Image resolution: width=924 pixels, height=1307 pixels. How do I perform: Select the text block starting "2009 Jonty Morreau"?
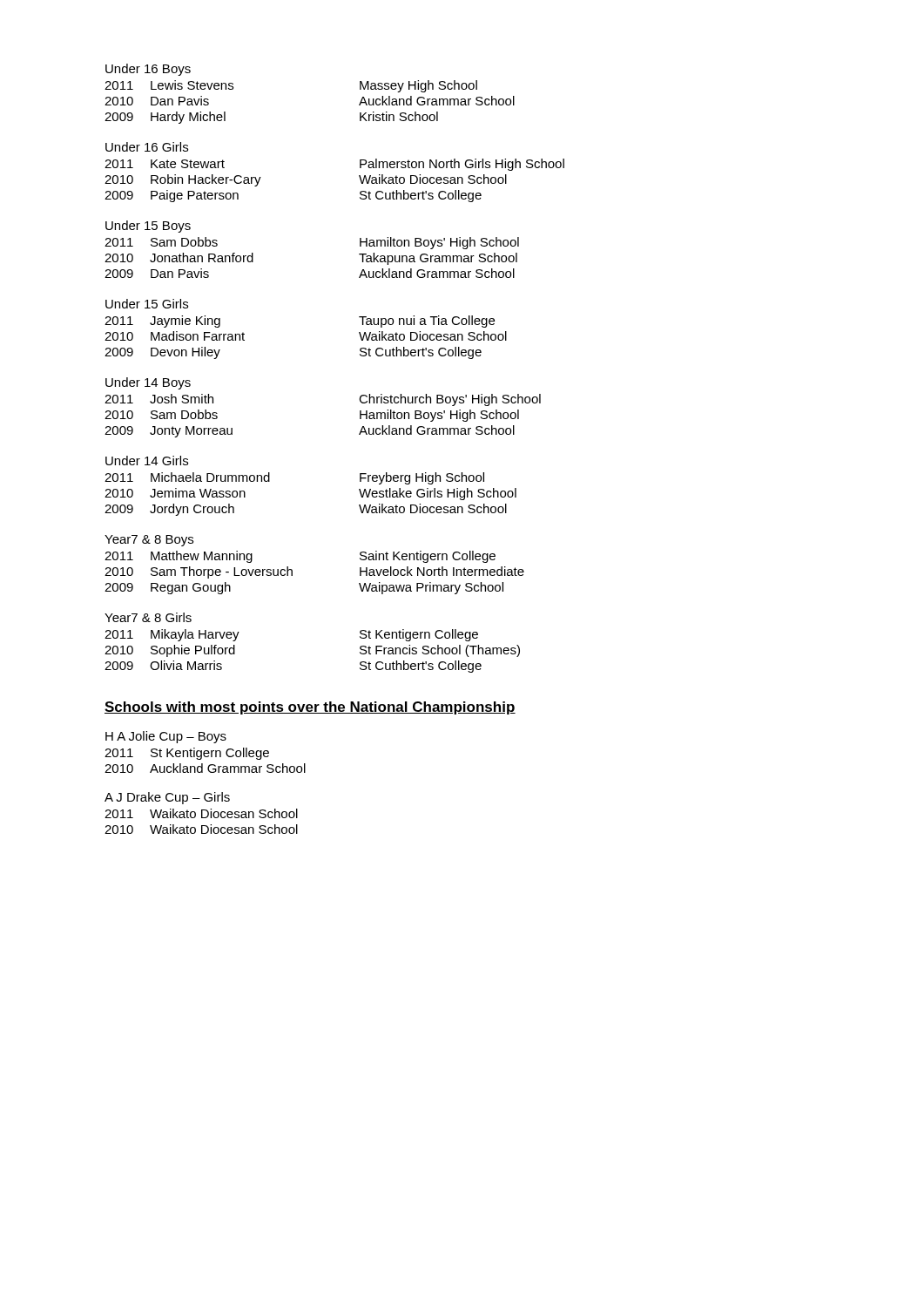pyautogui.click(x=117, y=431)
